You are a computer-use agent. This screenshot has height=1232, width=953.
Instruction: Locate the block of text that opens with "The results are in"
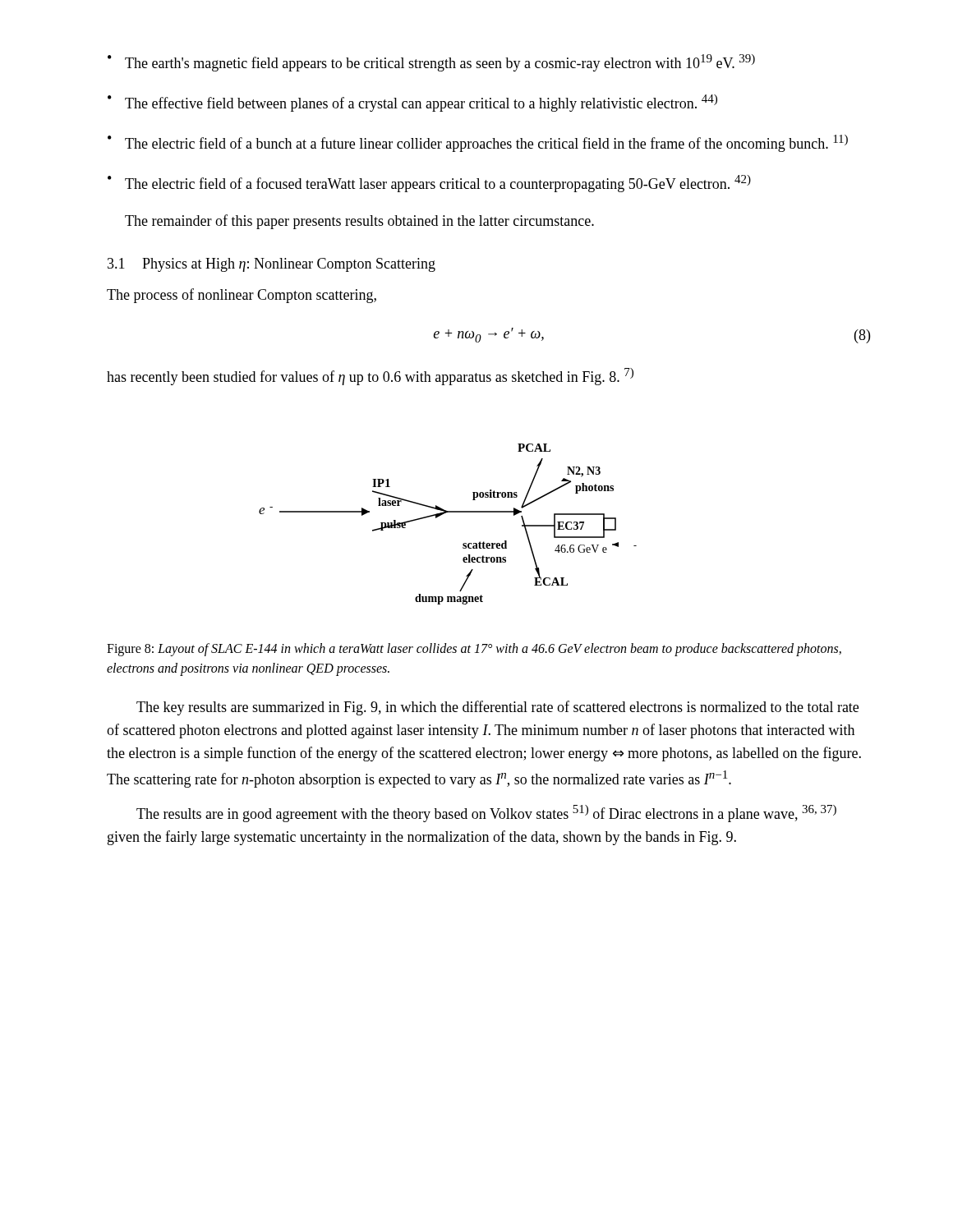point(472,824)
